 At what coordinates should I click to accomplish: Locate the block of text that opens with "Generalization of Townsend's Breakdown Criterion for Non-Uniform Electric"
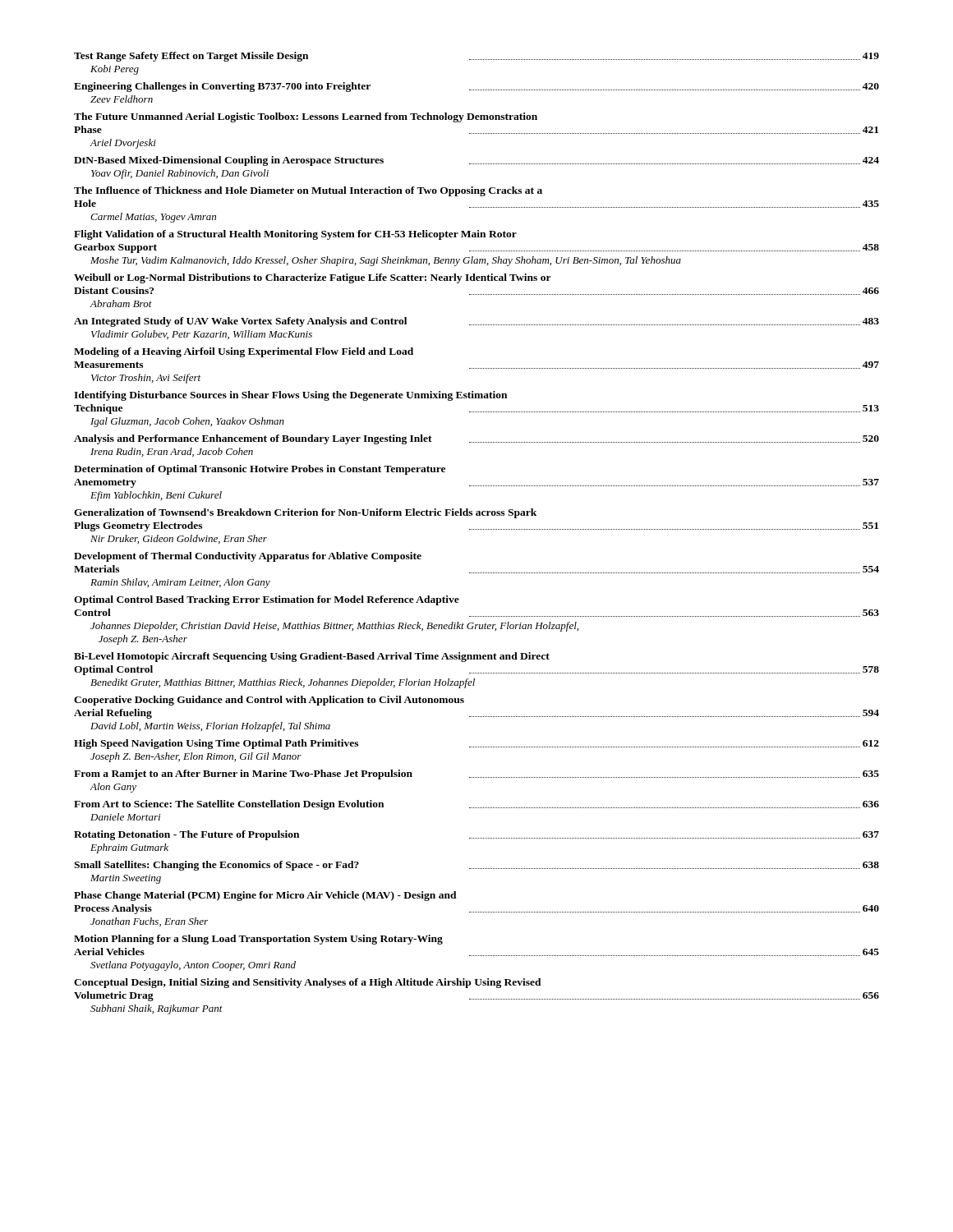point(476,526)
